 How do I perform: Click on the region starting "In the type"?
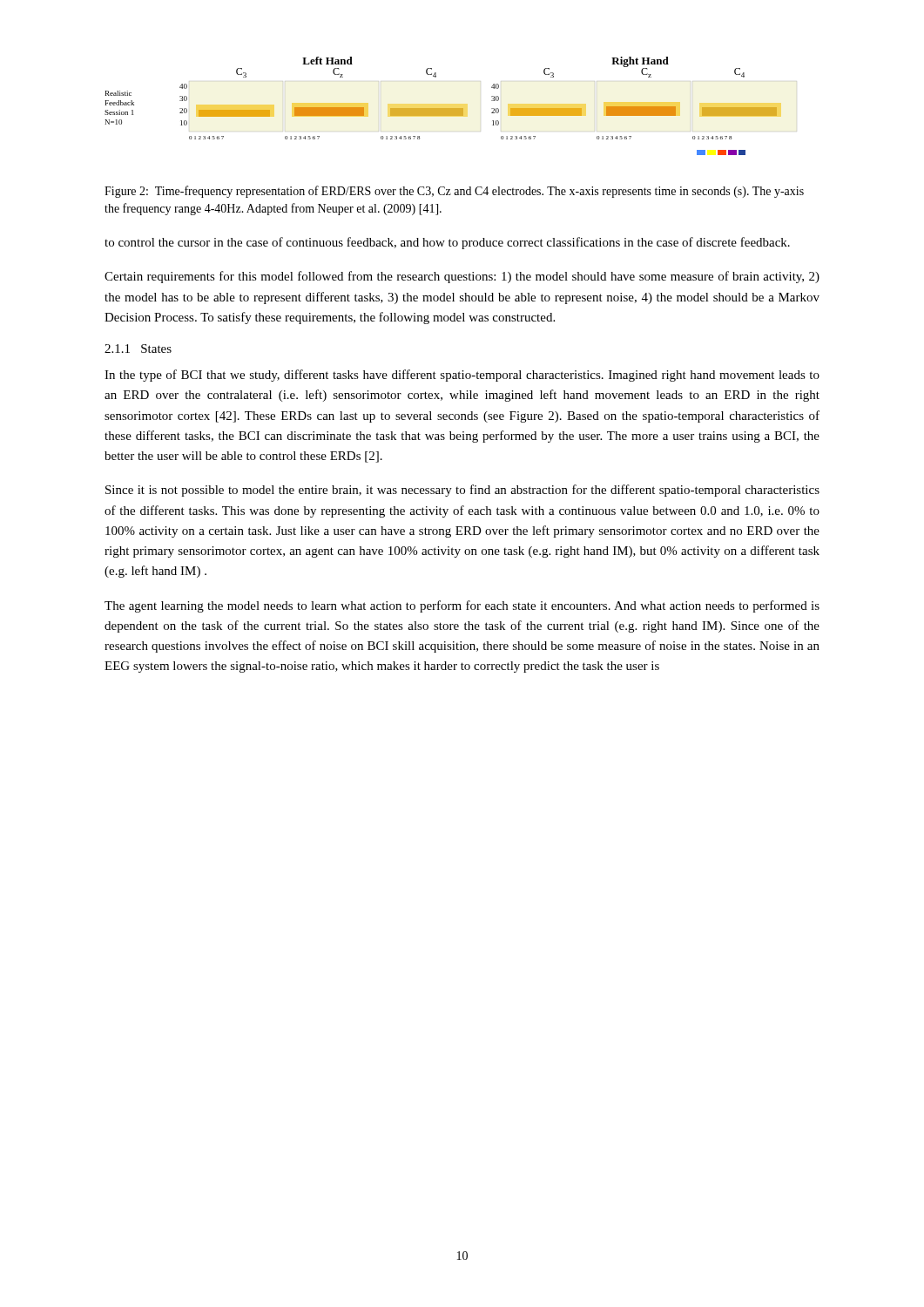coord(462,415)
